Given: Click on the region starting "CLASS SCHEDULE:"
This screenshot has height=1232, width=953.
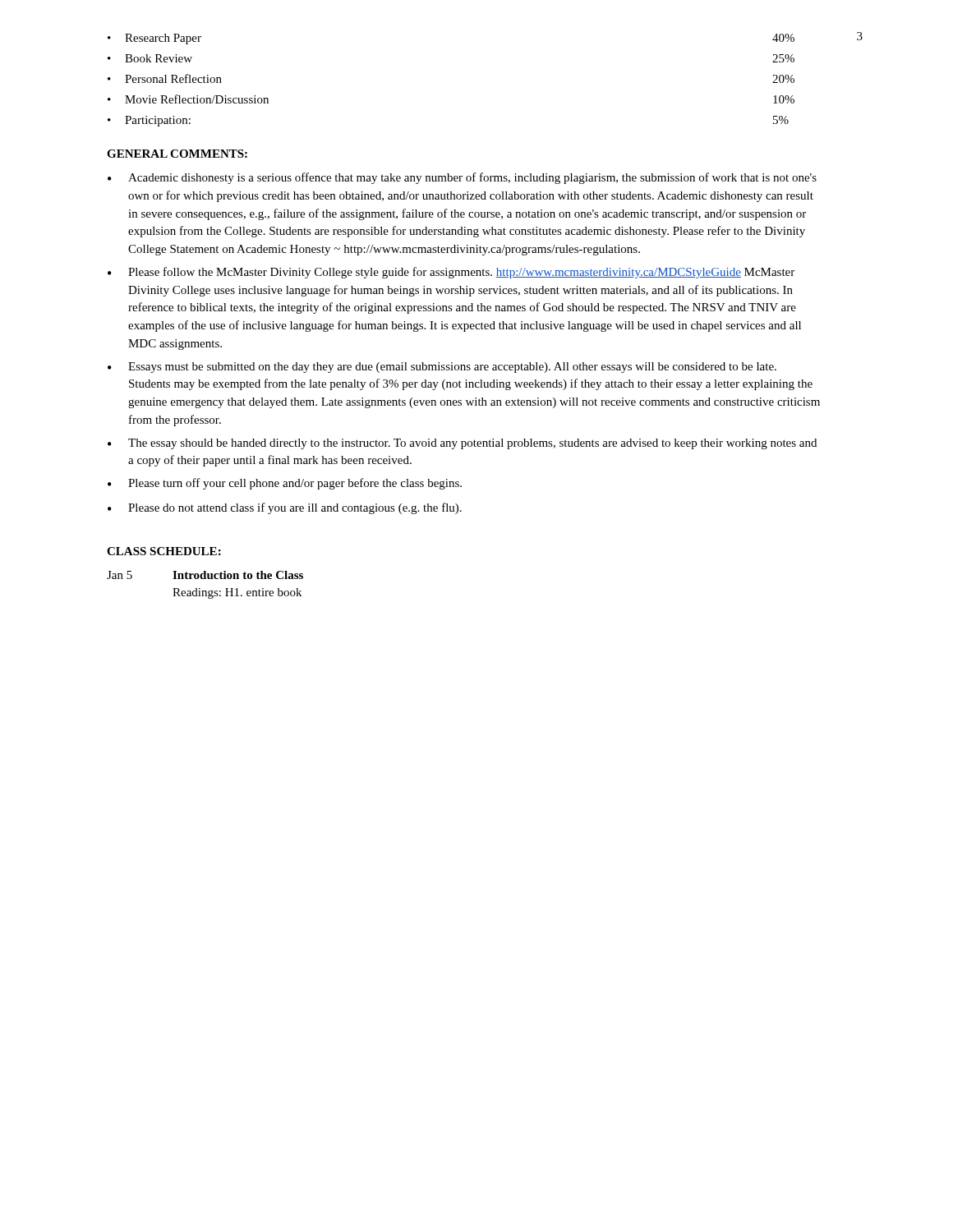Looking at the screenshot, I should [164, 551].
